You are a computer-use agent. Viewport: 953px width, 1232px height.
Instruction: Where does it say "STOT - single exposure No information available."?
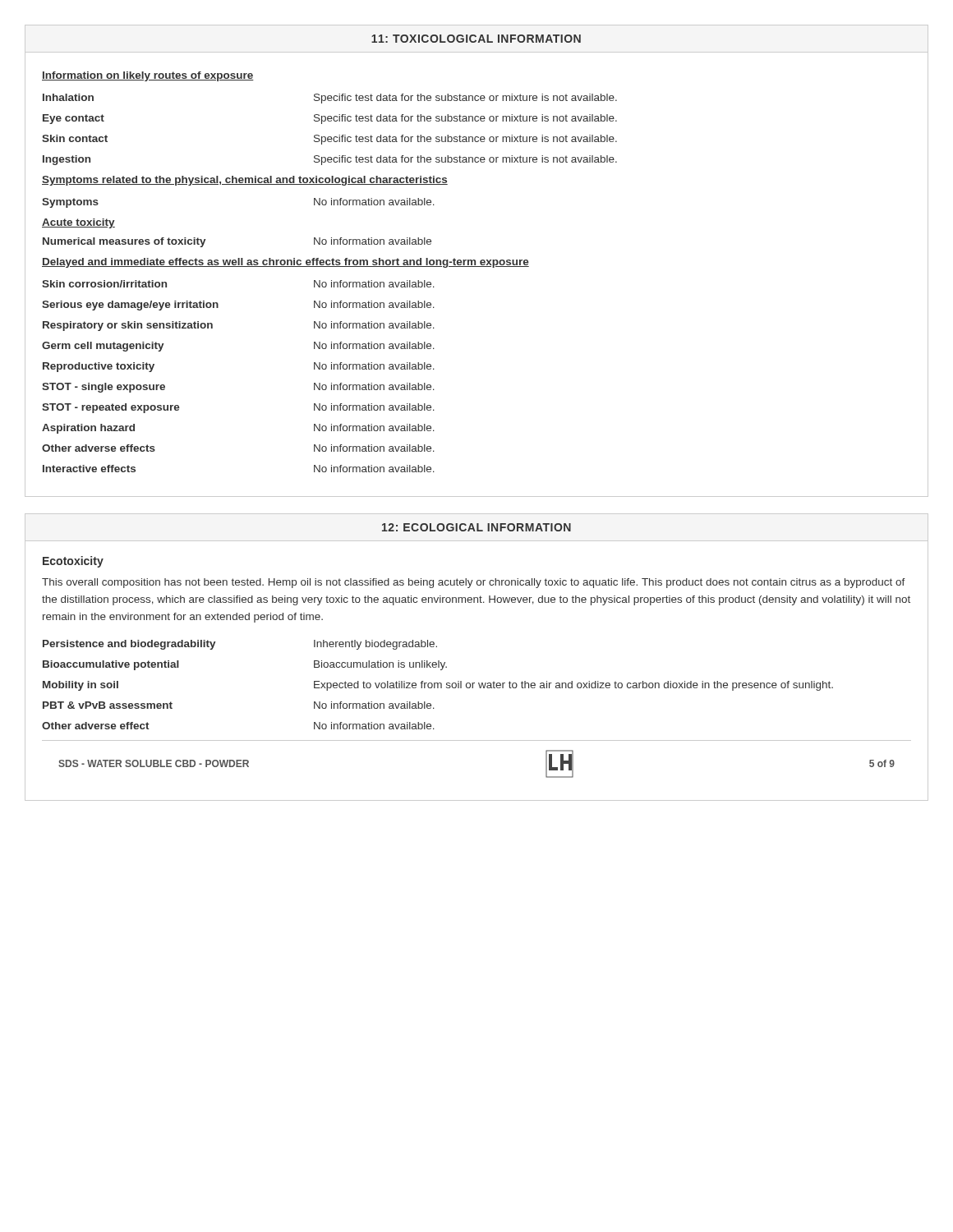click(106, 387)
